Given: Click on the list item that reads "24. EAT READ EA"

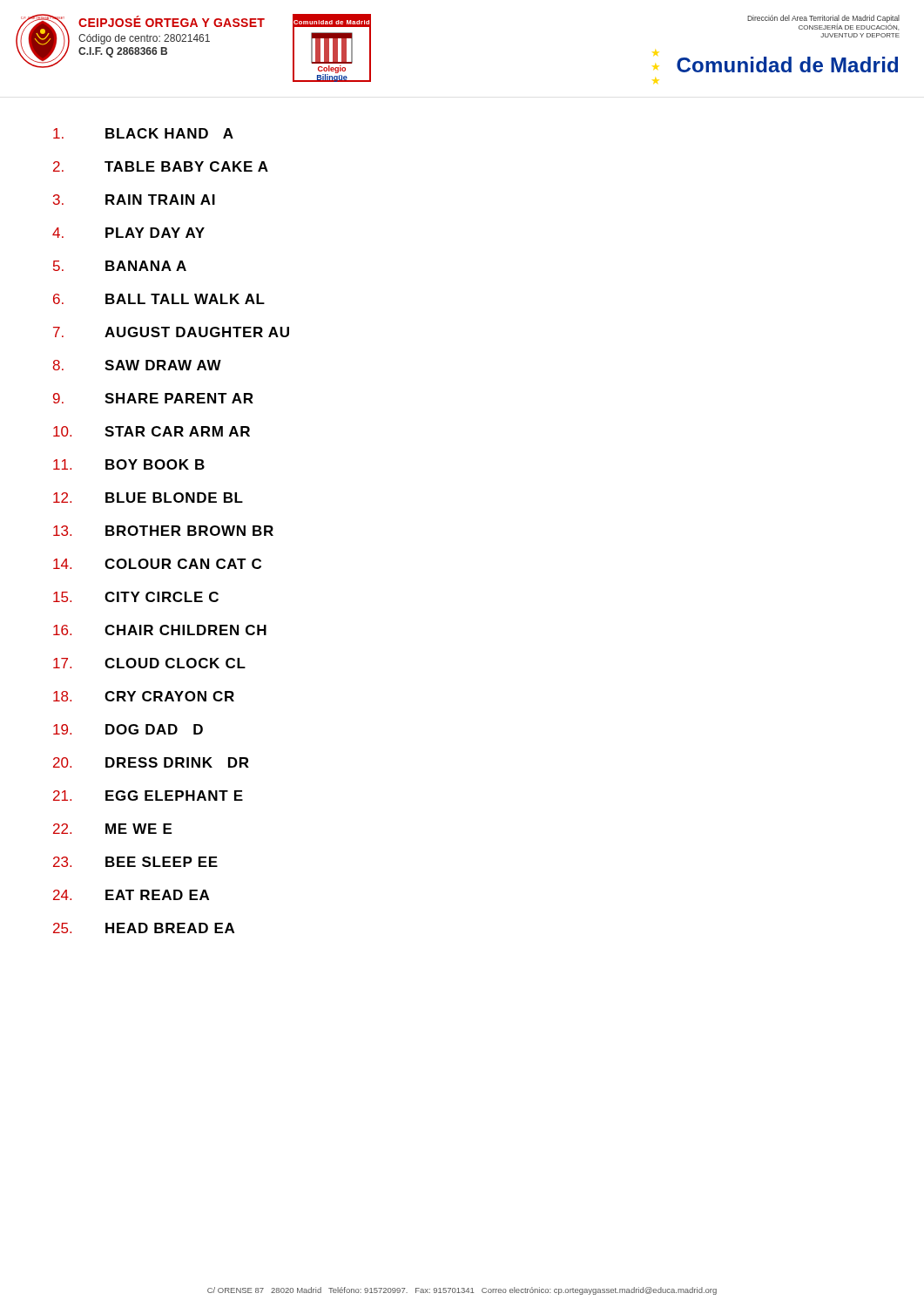Looking at the screenshot, I should point(131,896).
